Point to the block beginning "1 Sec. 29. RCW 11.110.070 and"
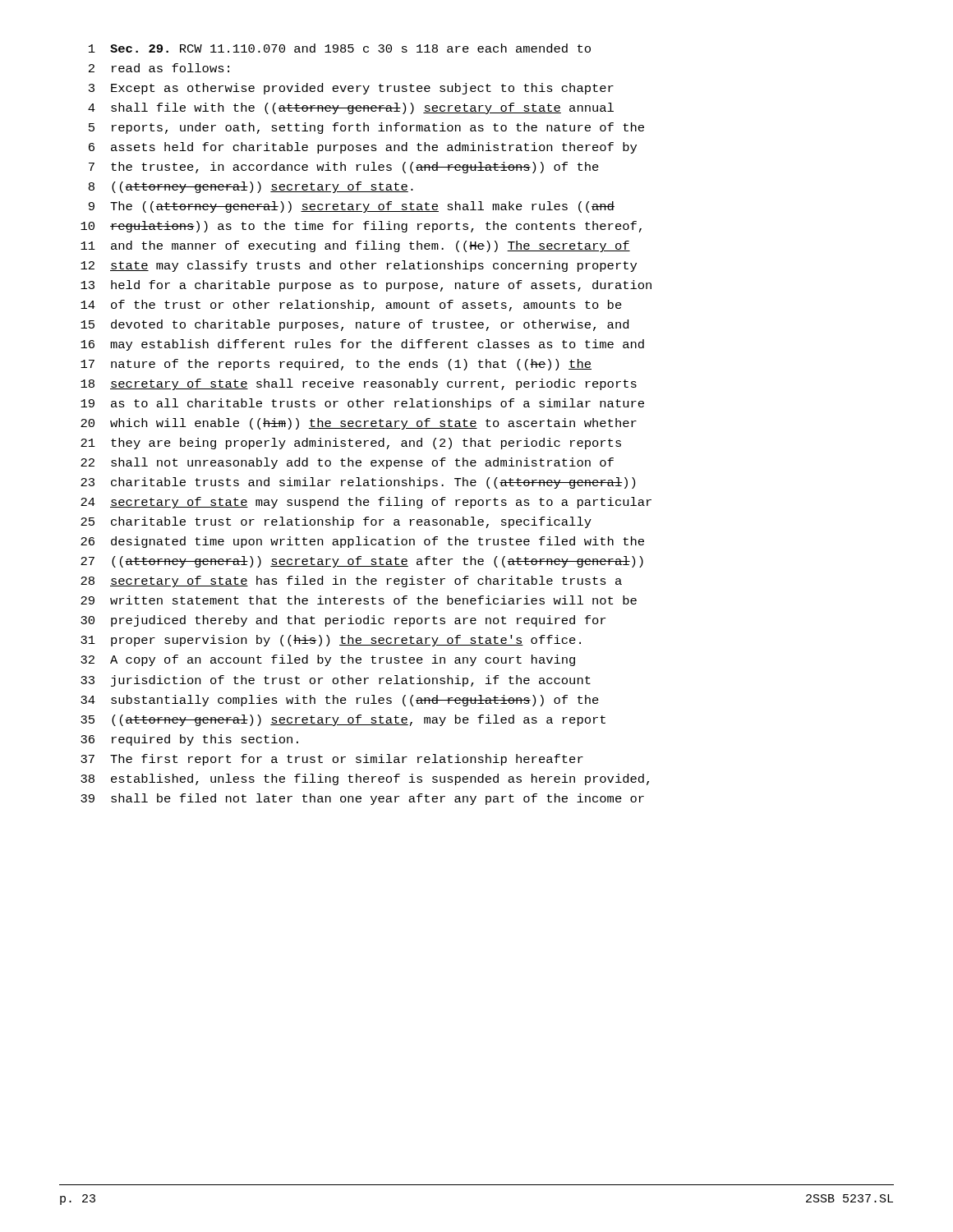The width and height of the screenshot is (953, 1232). click(x=476, y=59)
